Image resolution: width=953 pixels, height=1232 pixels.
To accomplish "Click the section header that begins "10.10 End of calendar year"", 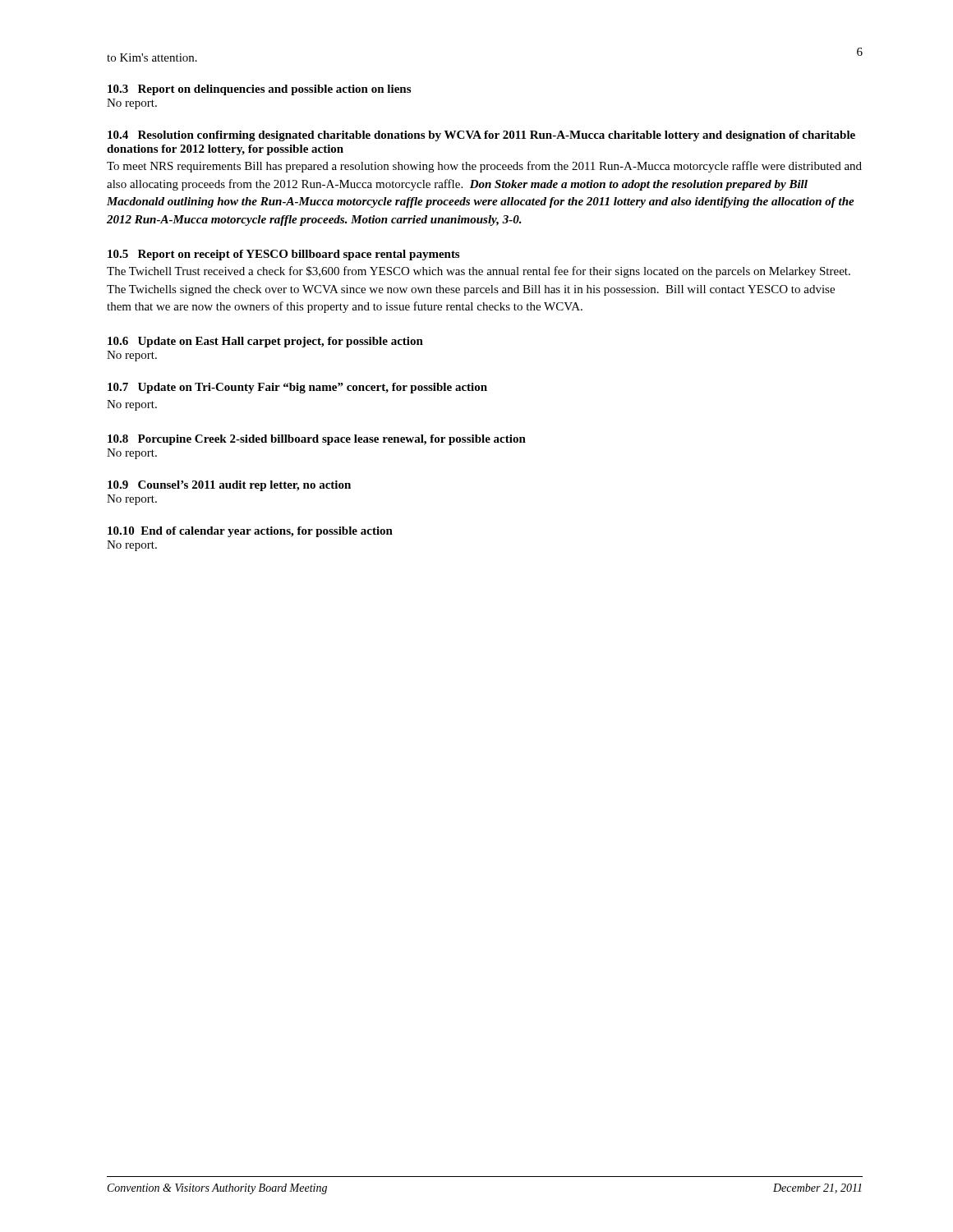I will click(x=250, y=537).
